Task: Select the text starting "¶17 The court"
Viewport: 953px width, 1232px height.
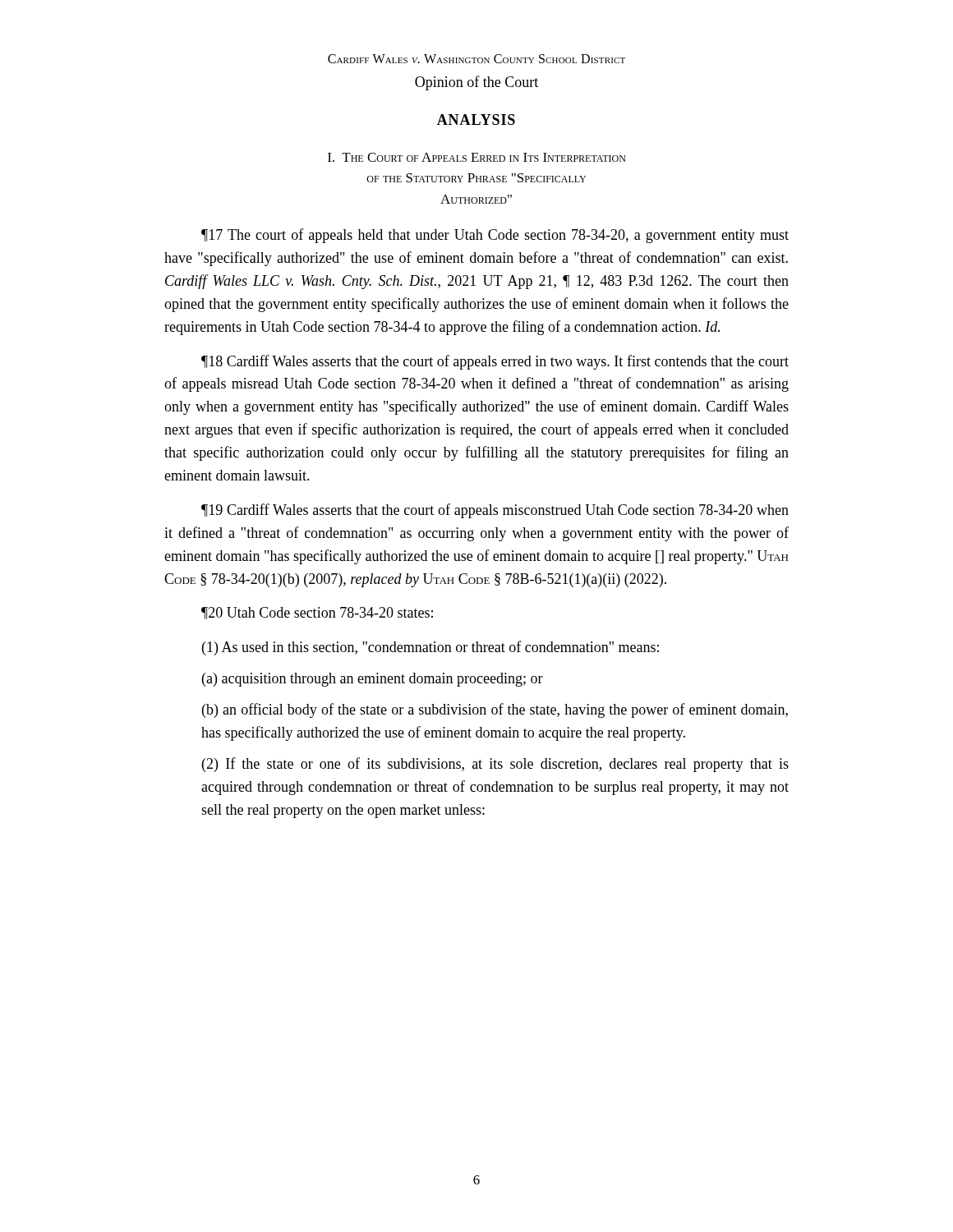Action: tap(476, 281)
